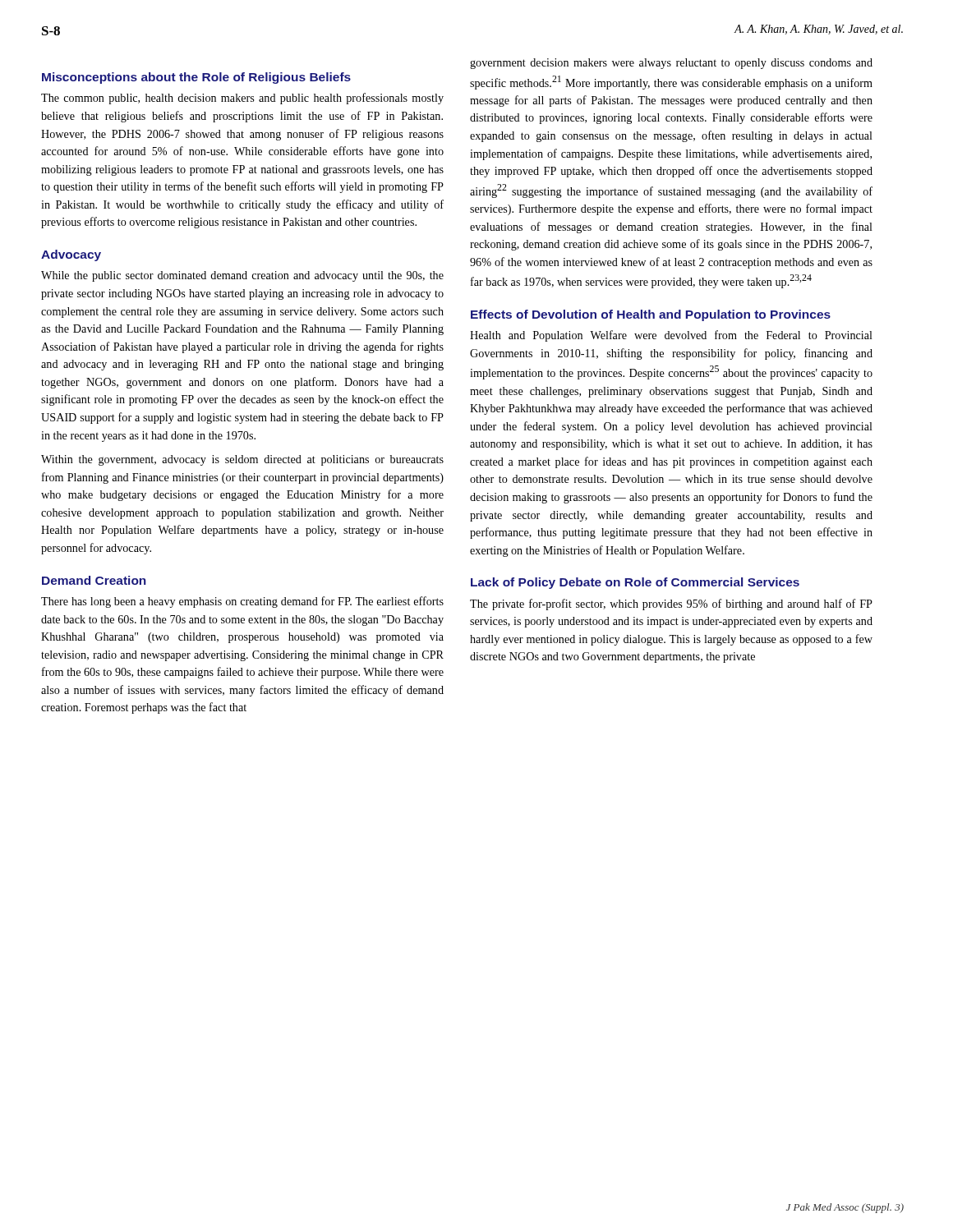
Task: Navigate to the text block starting "Health and Population Welfare were devolved from"
Action: (671, 443)
